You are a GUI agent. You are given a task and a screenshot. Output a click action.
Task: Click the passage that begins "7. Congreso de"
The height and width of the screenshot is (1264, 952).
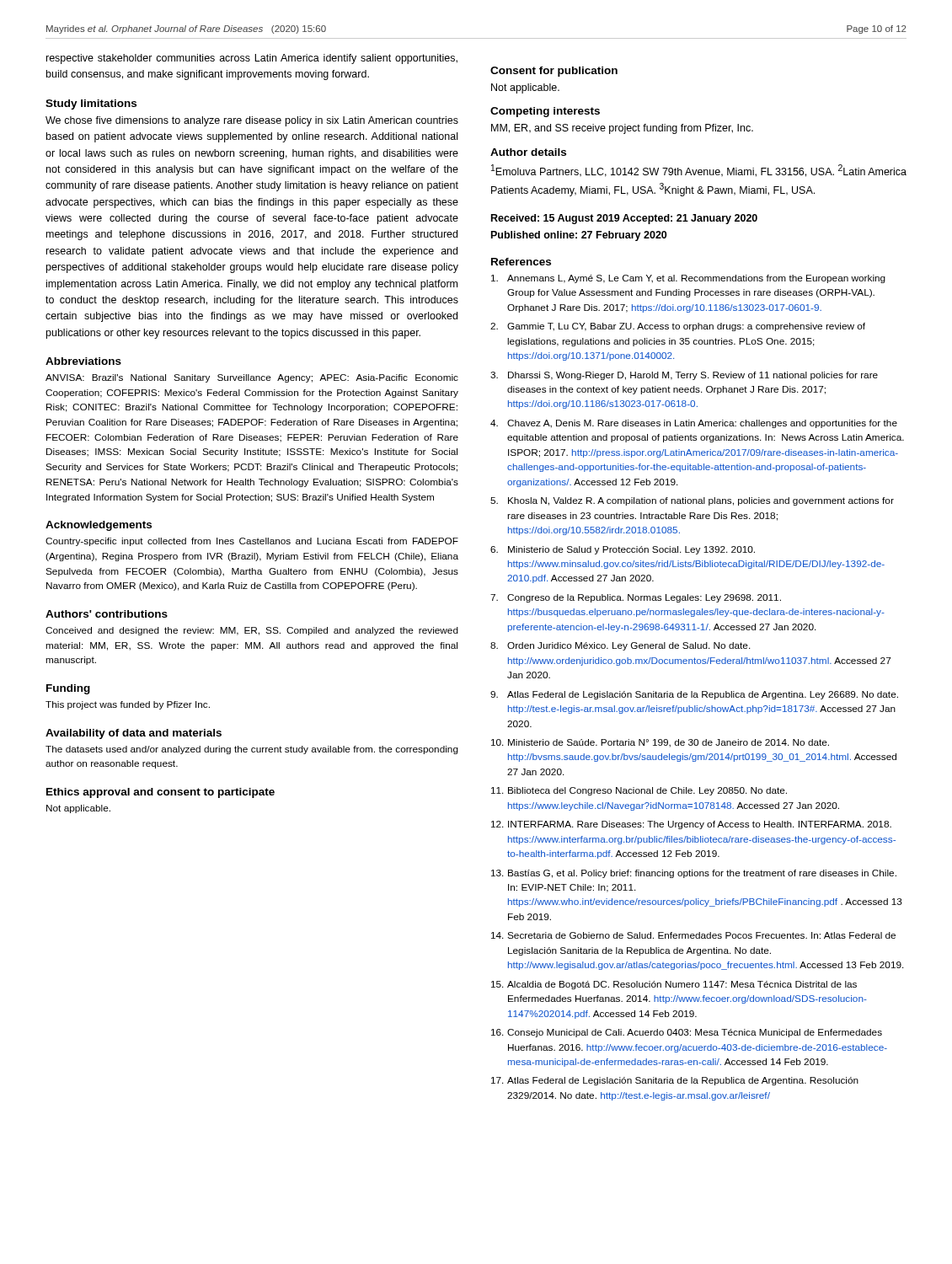pos(698,613)
